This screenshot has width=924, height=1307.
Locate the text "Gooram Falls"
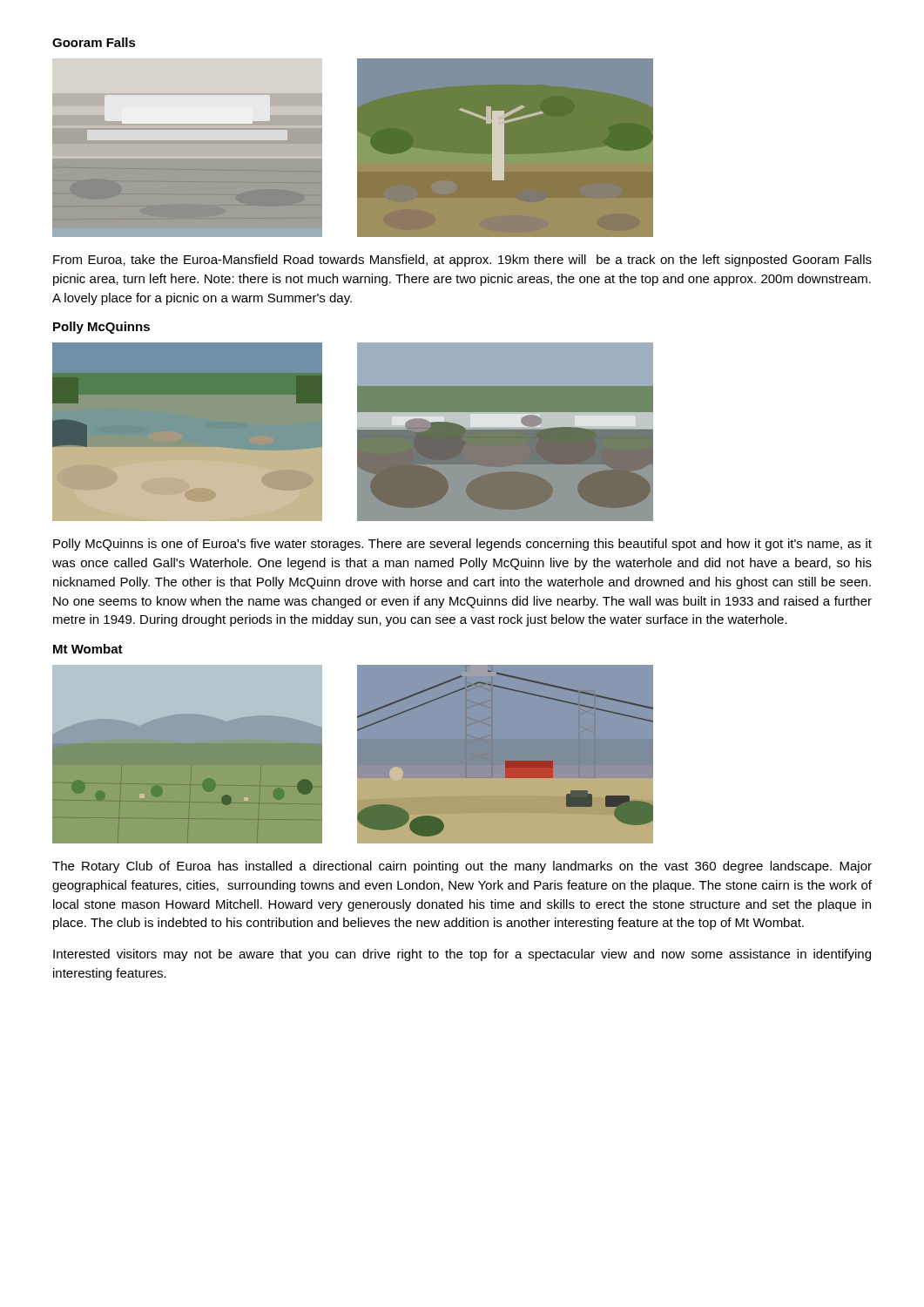click(94, 42)
